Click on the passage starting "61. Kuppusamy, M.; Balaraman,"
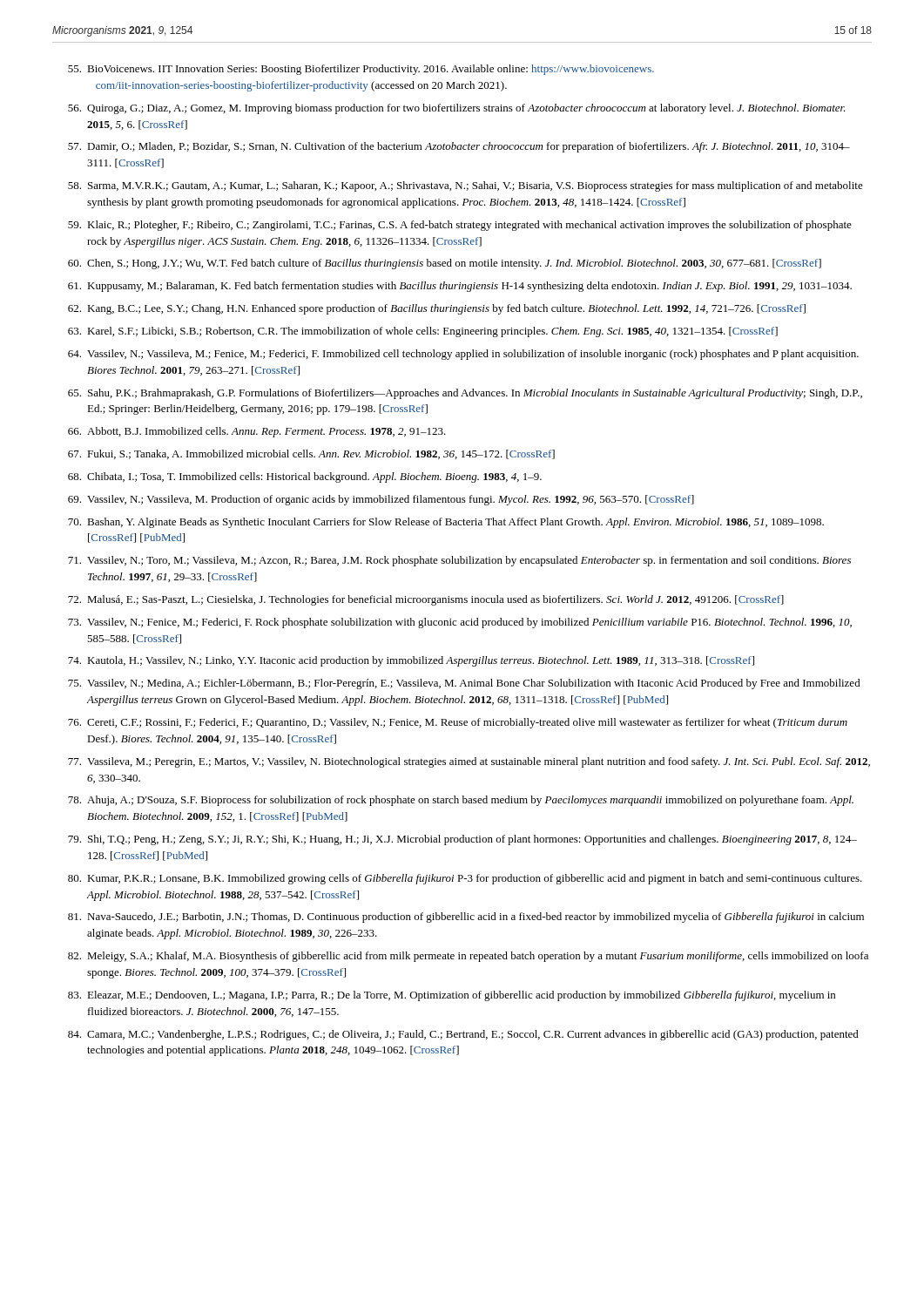 tap(462, 286)
